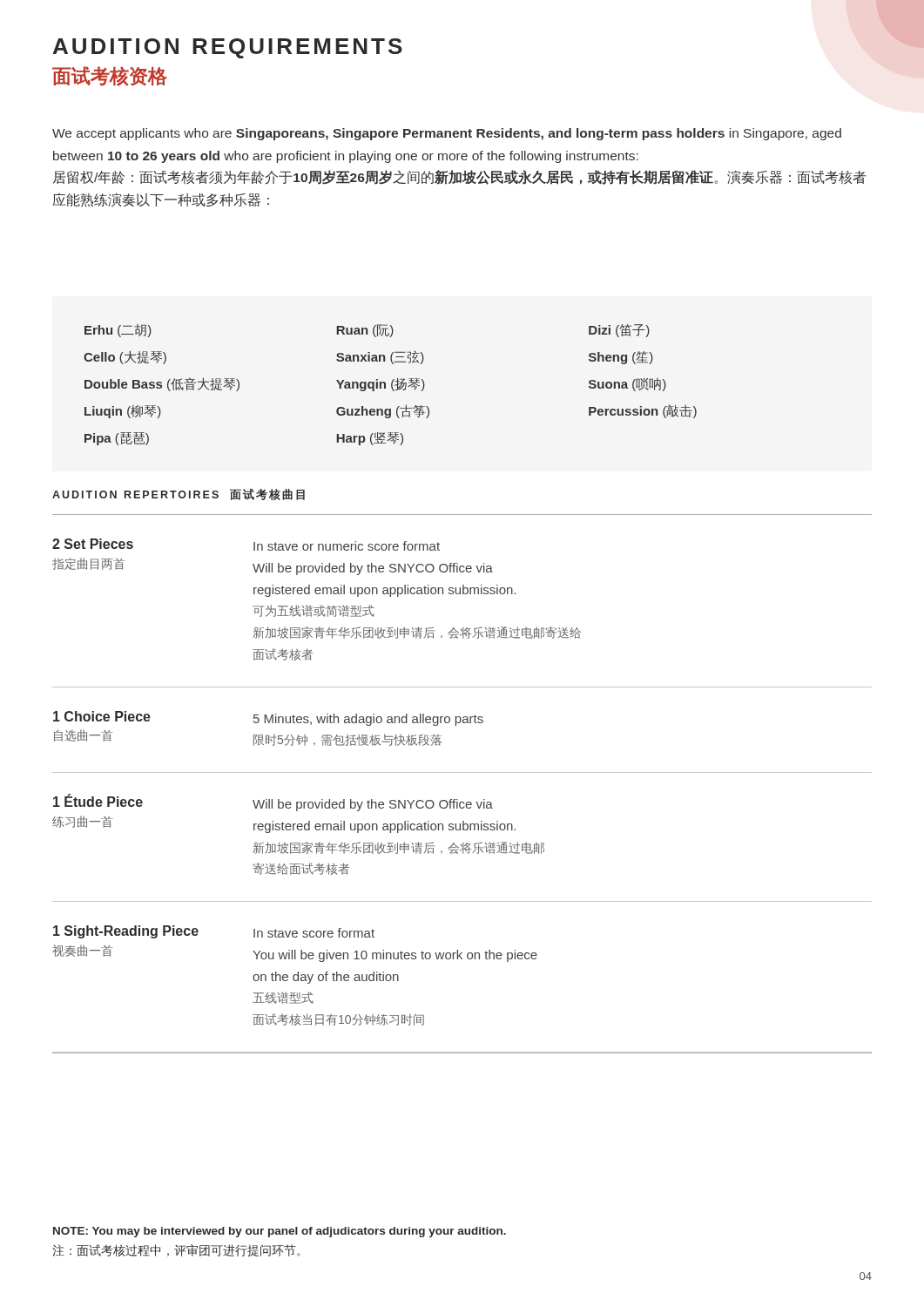Find "AUDITION REQUIREMENTS 面试考核资格" on this page
924x1307 pixels.
click(229, 61)
